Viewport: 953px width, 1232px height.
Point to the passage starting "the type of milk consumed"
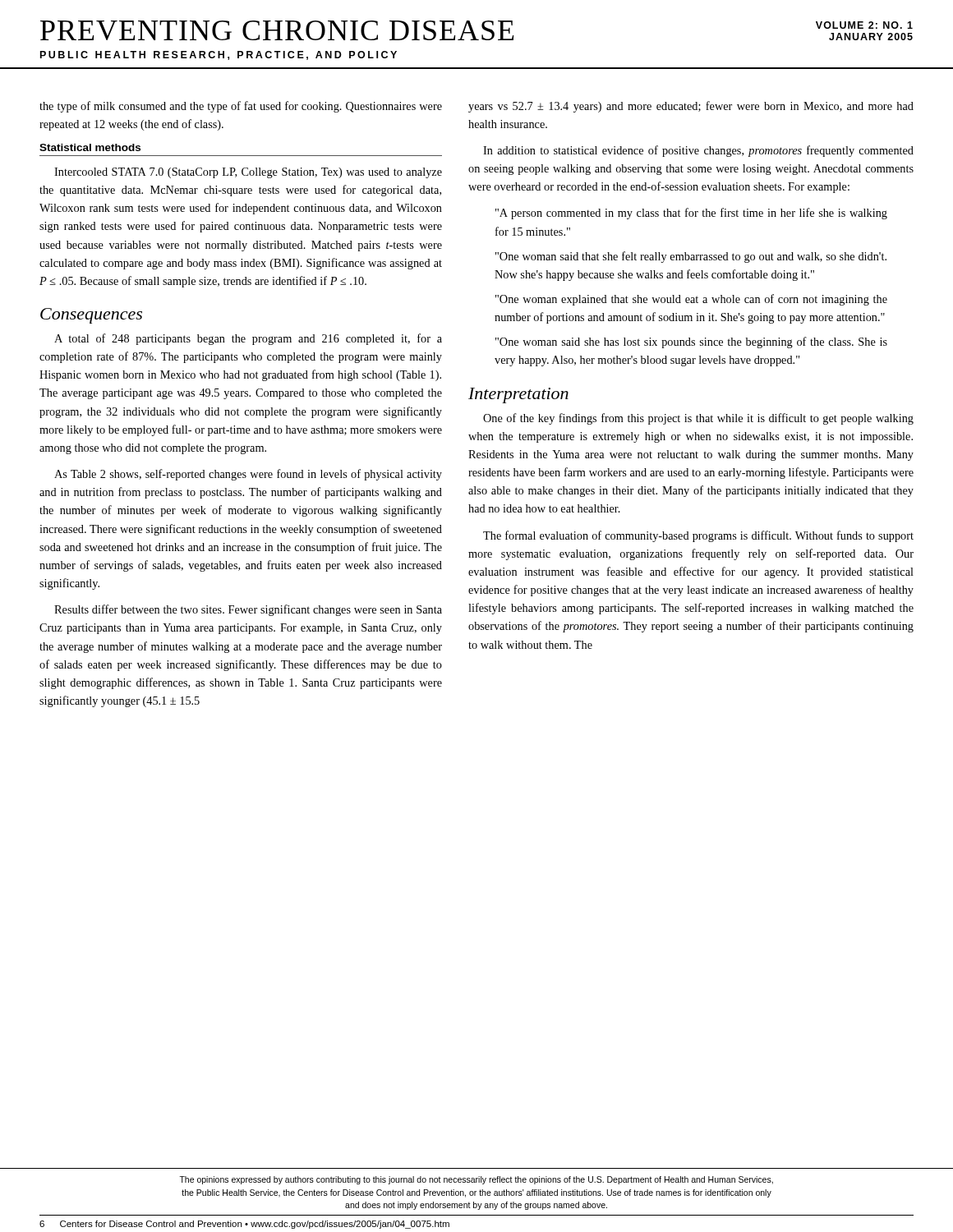click(241, 115)
